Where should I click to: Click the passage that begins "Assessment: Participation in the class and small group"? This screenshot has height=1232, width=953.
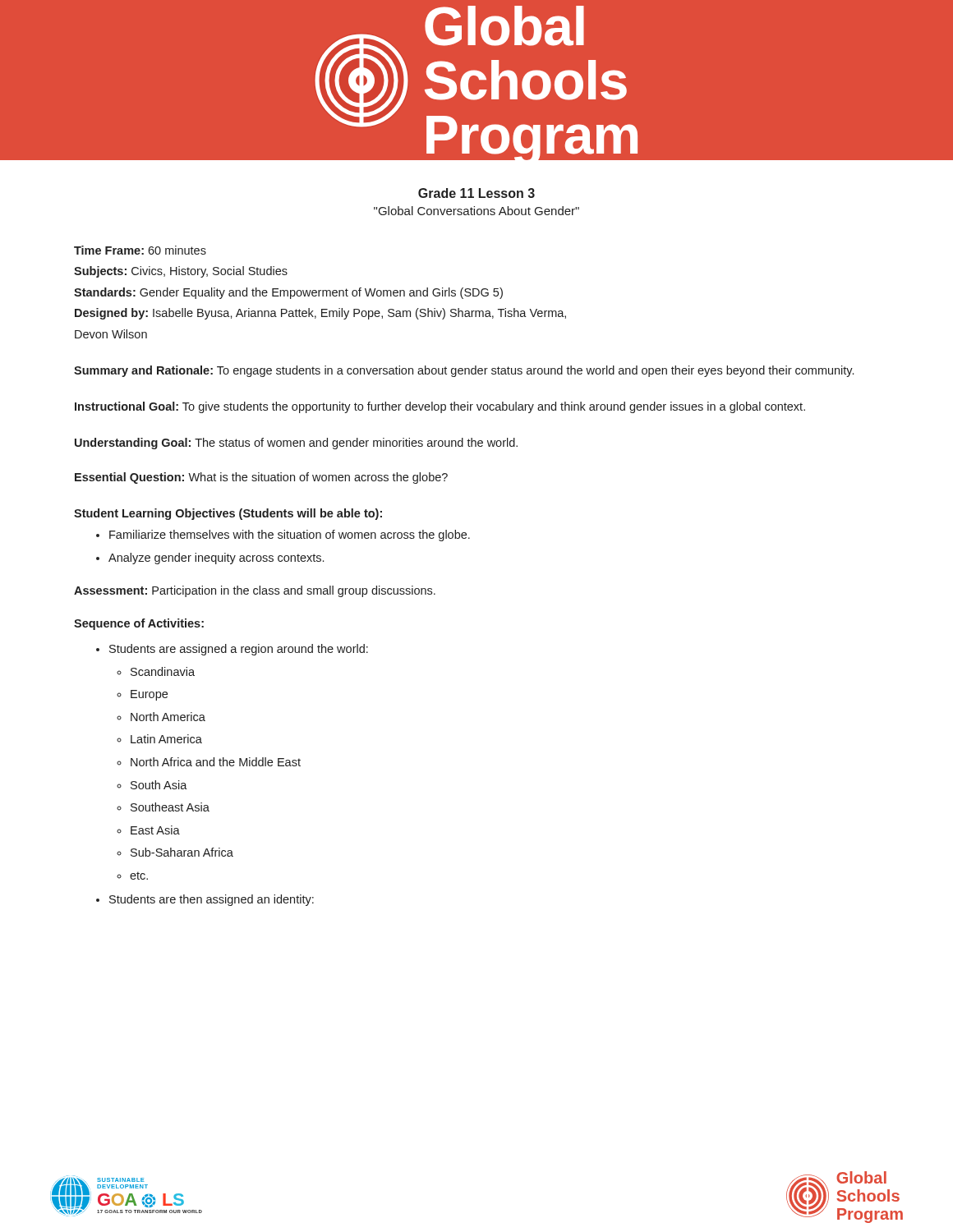click(x=255, y=590)
